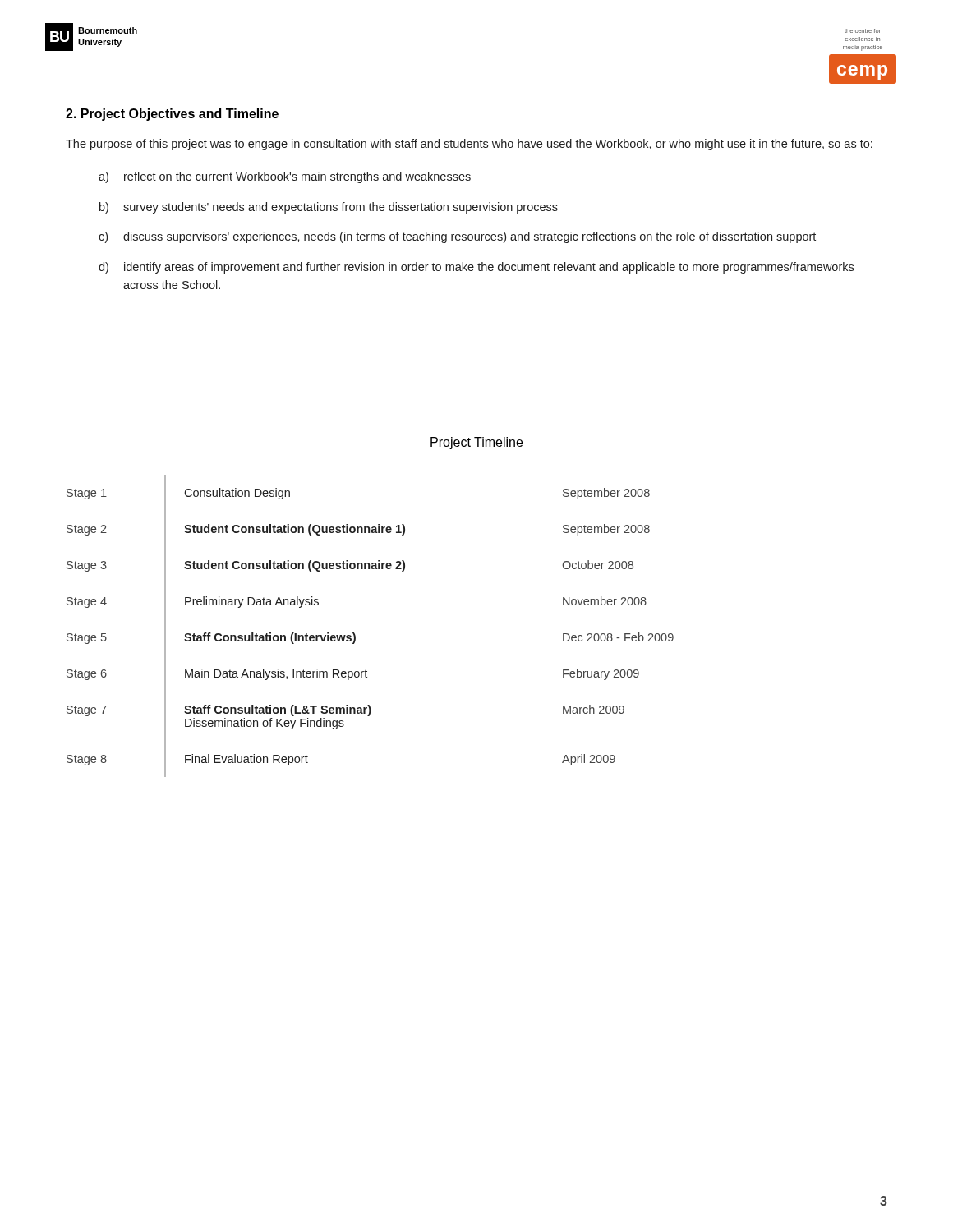Navigate to the region starting "The purpose of this project was"
953x1232 pixels.
pos(469,144)
